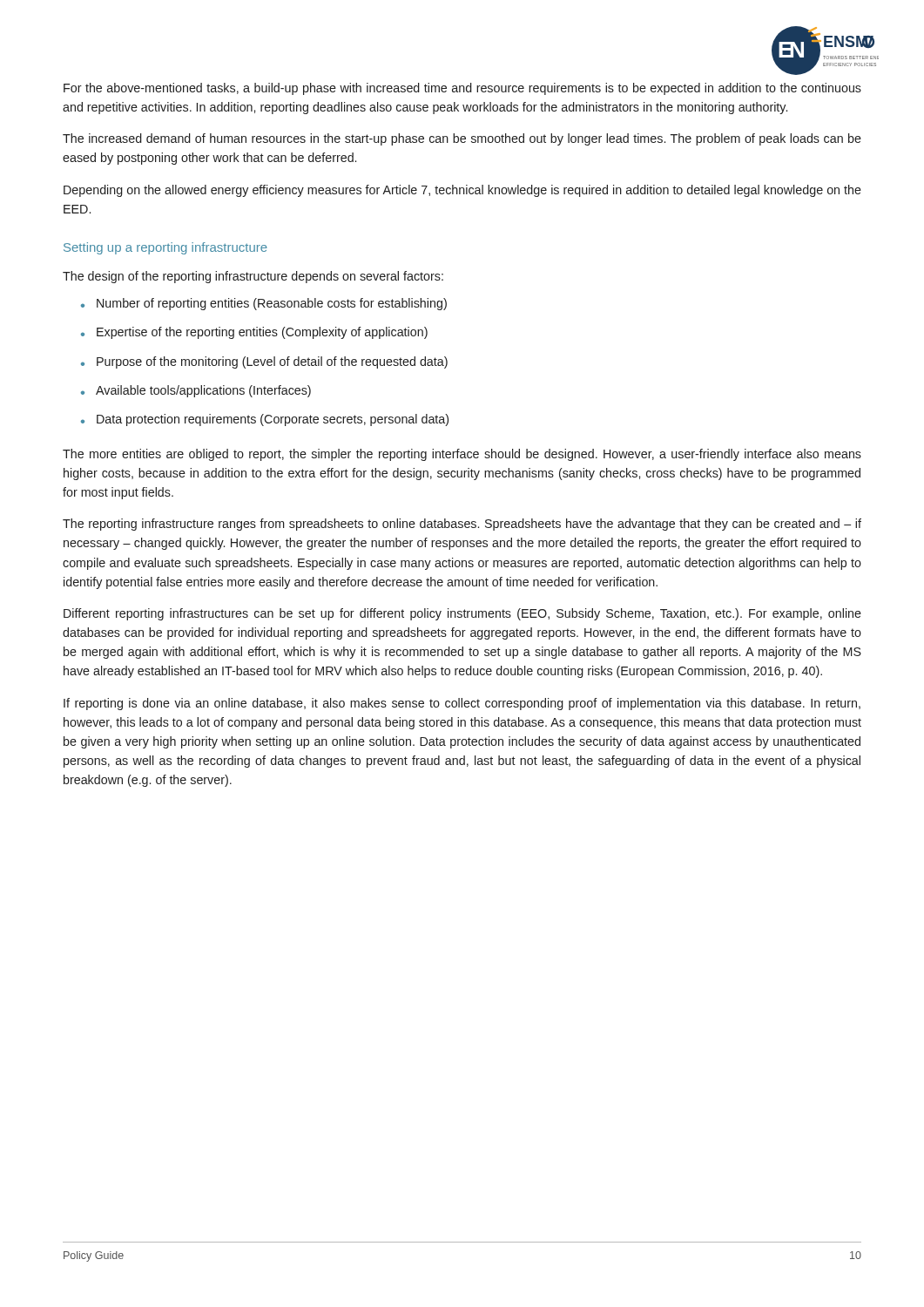The image size is (924, 1307).
Task: Find the block on this page that starts "For the above-mentioned tasks,"
Action: (462, 98)
